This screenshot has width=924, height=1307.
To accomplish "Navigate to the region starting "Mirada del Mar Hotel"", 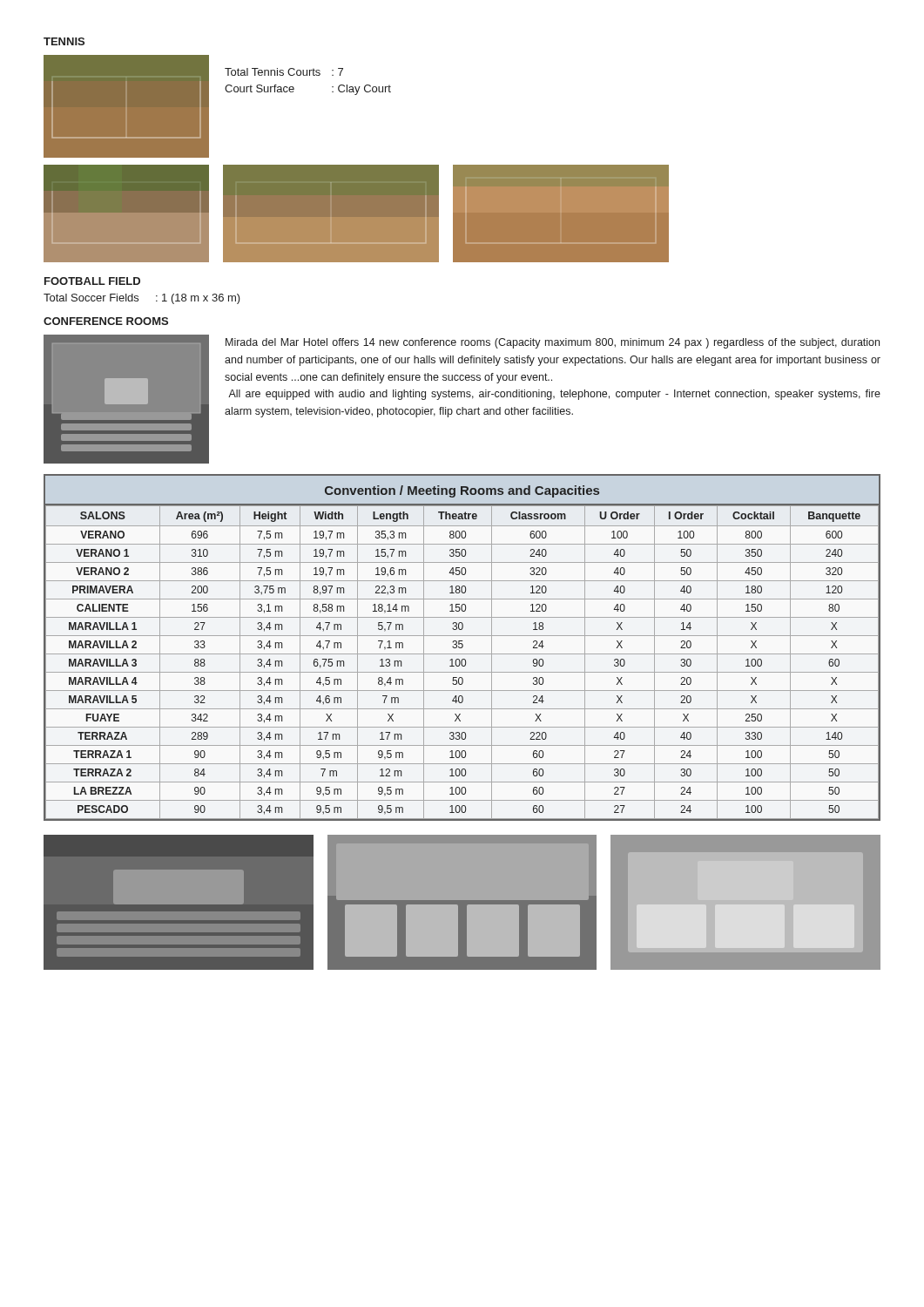I will (553, 377).
